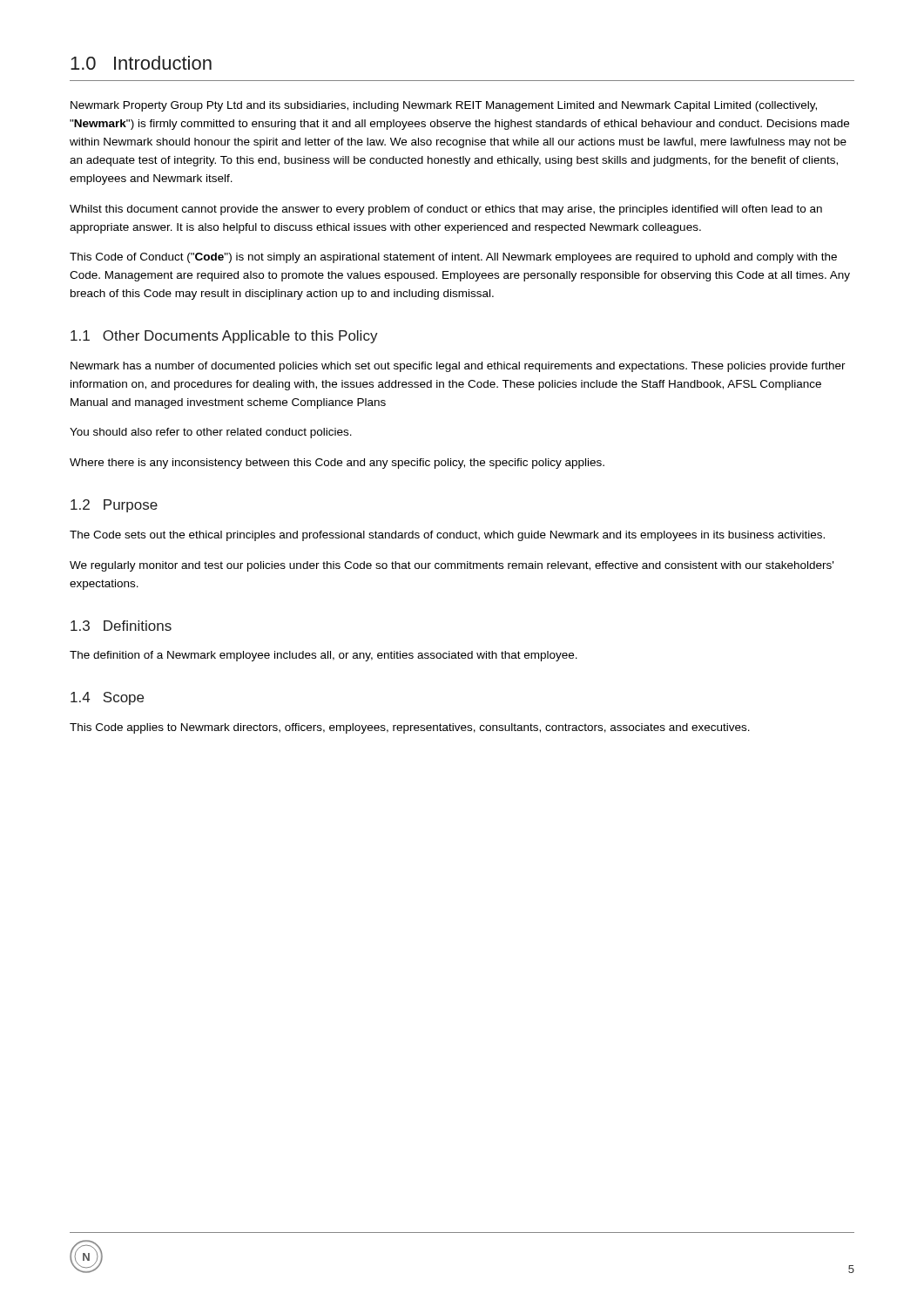Locate the block of text that opens with "The Code sets out the"
This screenshot has width=924, height=1307.
pyautogui.click(x=462, y=535)
